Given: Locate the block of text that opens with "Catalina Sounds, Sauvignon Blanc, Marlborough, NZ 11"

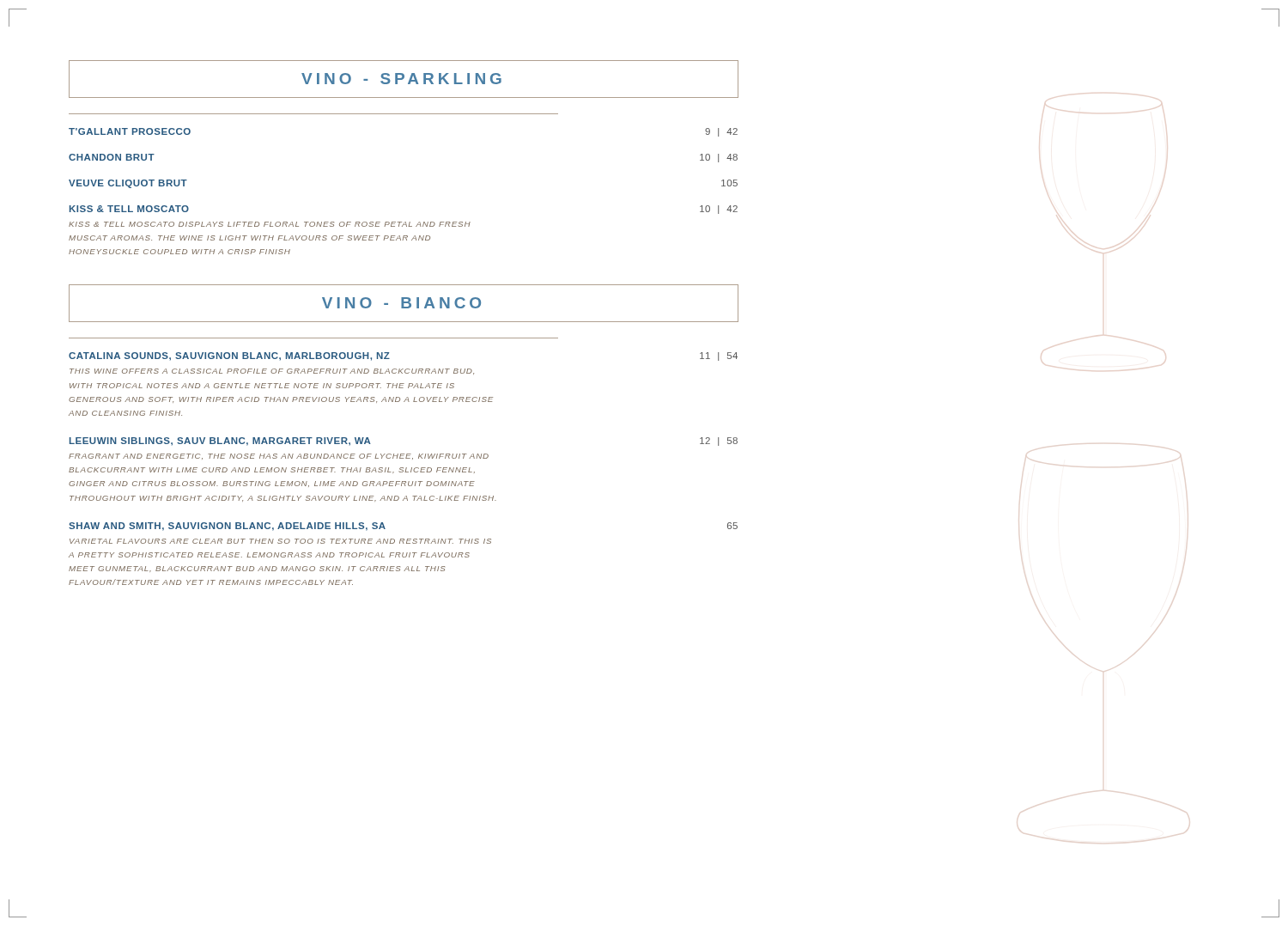Looking at the screenshot, I should point(404,385).
